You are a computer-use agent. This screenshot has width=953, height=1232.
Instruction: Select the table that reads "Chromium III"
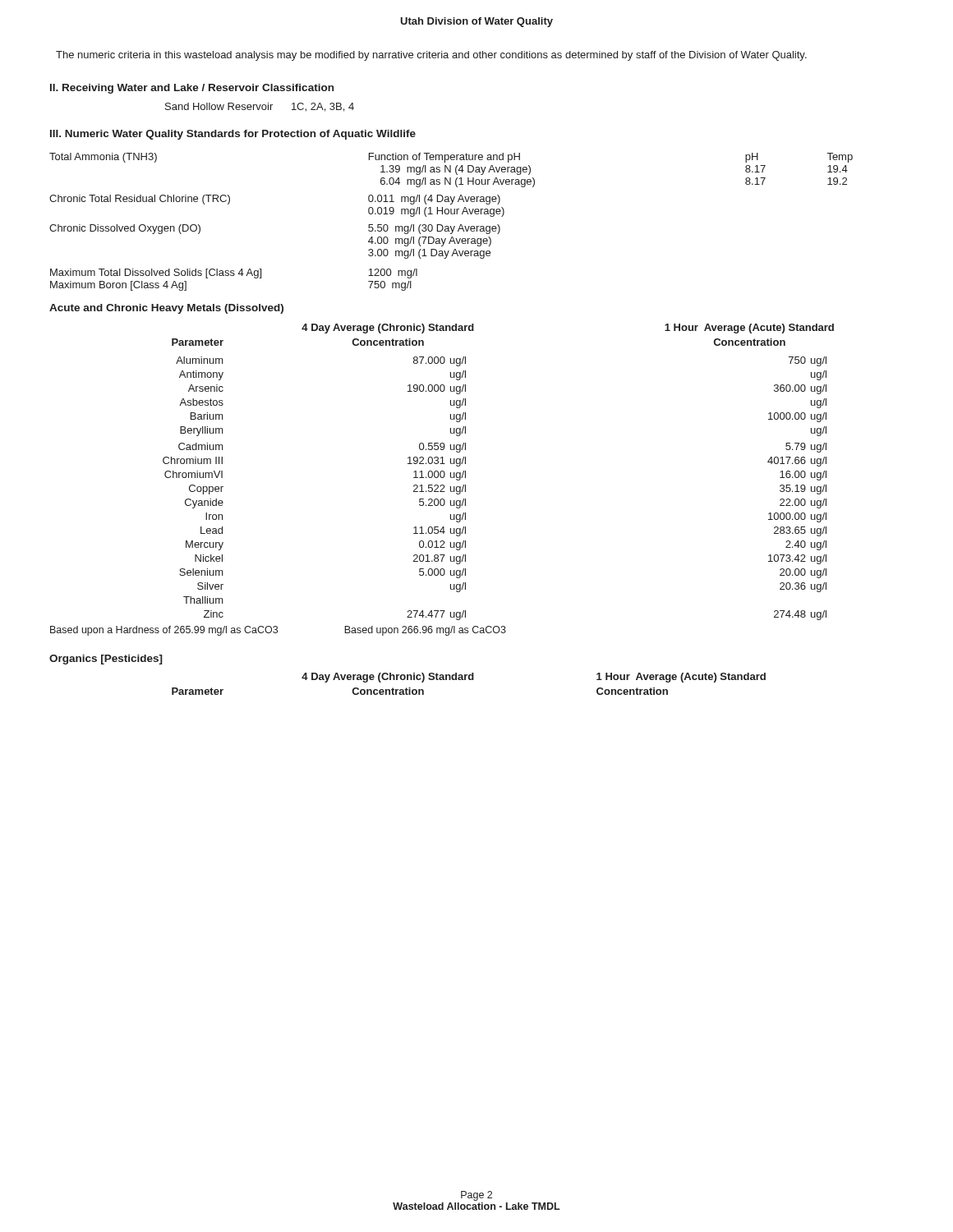click(x=476, y=471)
